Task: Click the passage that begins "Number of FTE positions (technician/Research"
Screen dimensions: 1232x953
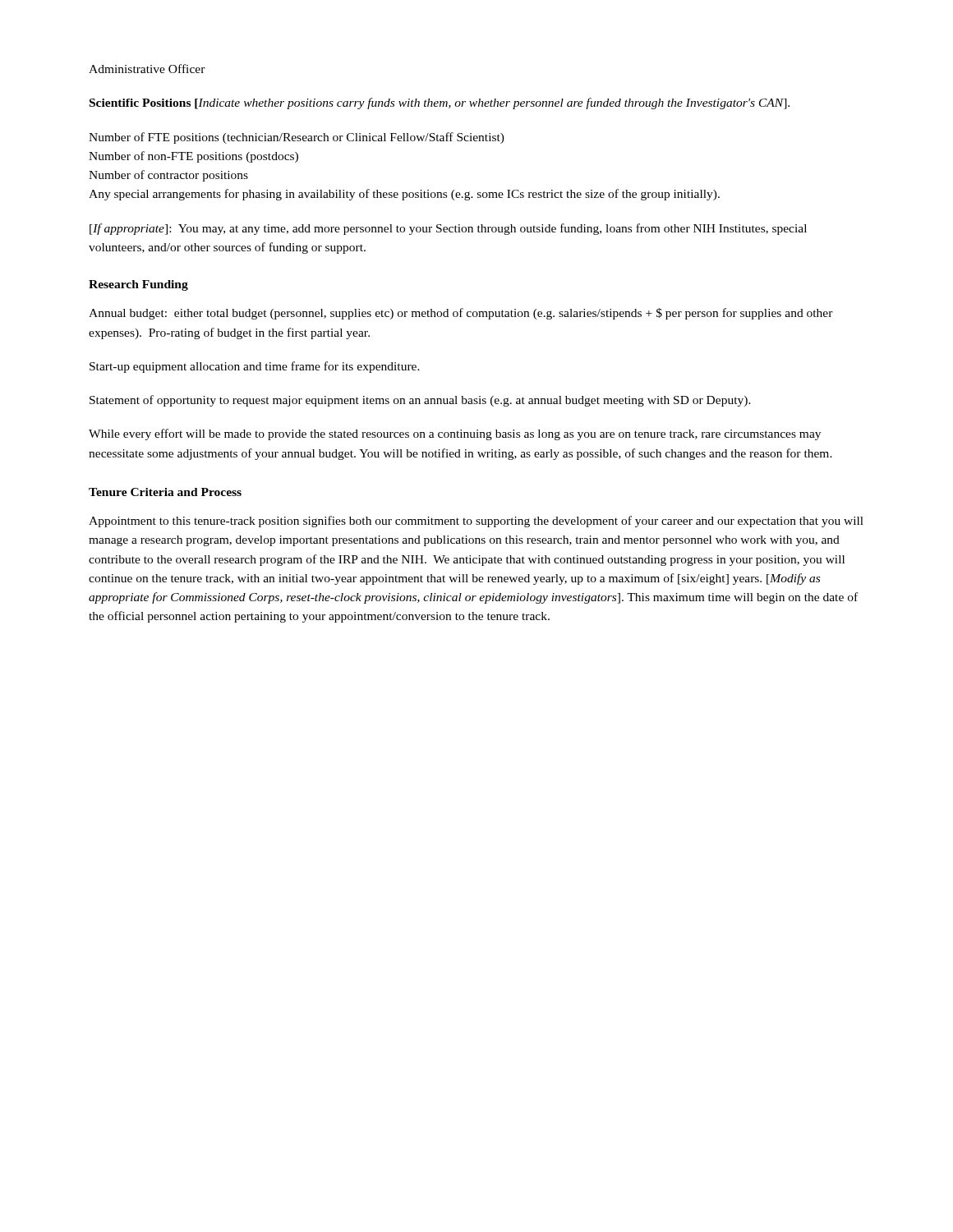Action: click(297, 138)
